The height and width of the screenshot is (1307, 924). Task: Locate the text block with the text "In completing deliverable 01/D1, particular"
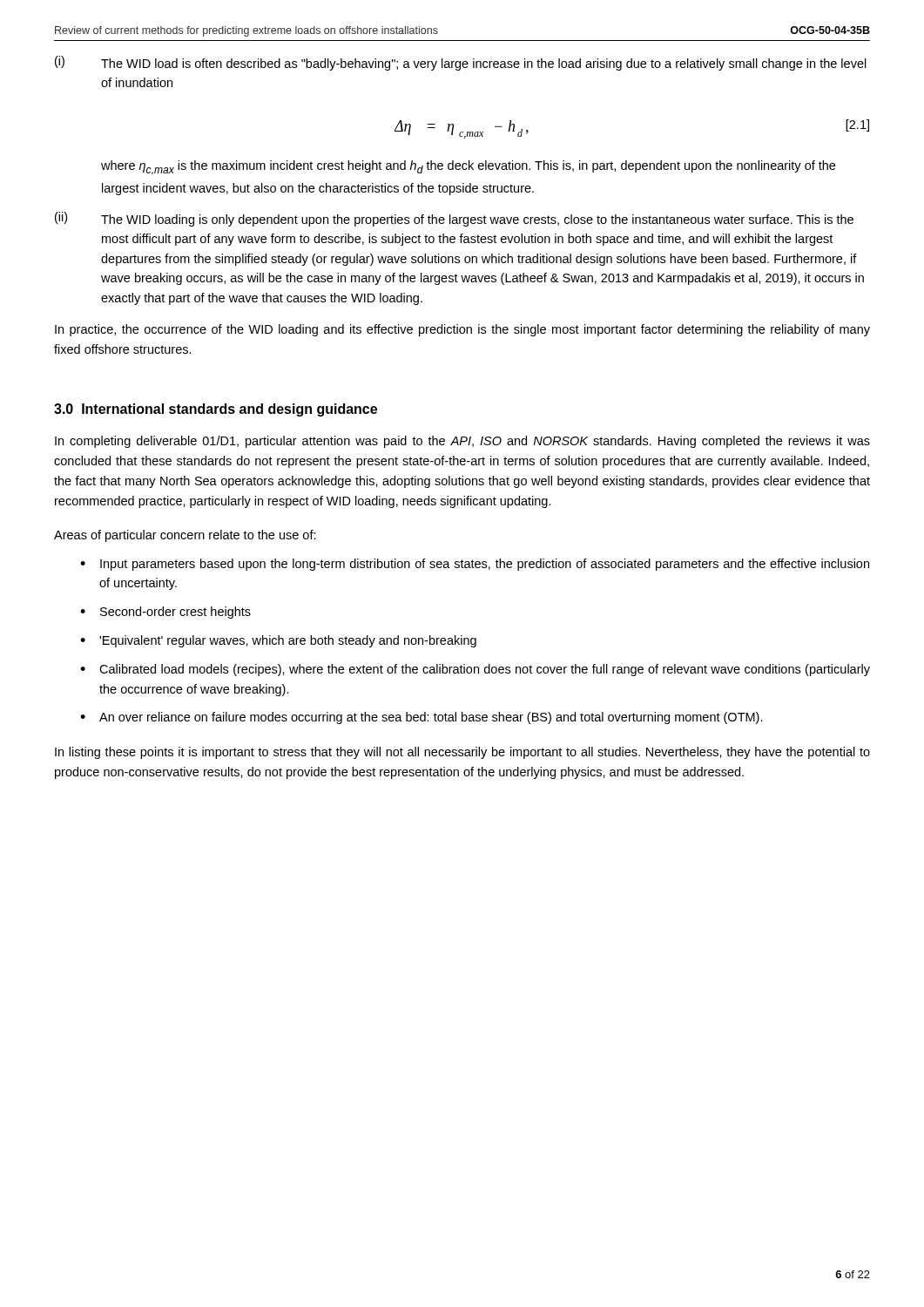(x=462, y=471)
